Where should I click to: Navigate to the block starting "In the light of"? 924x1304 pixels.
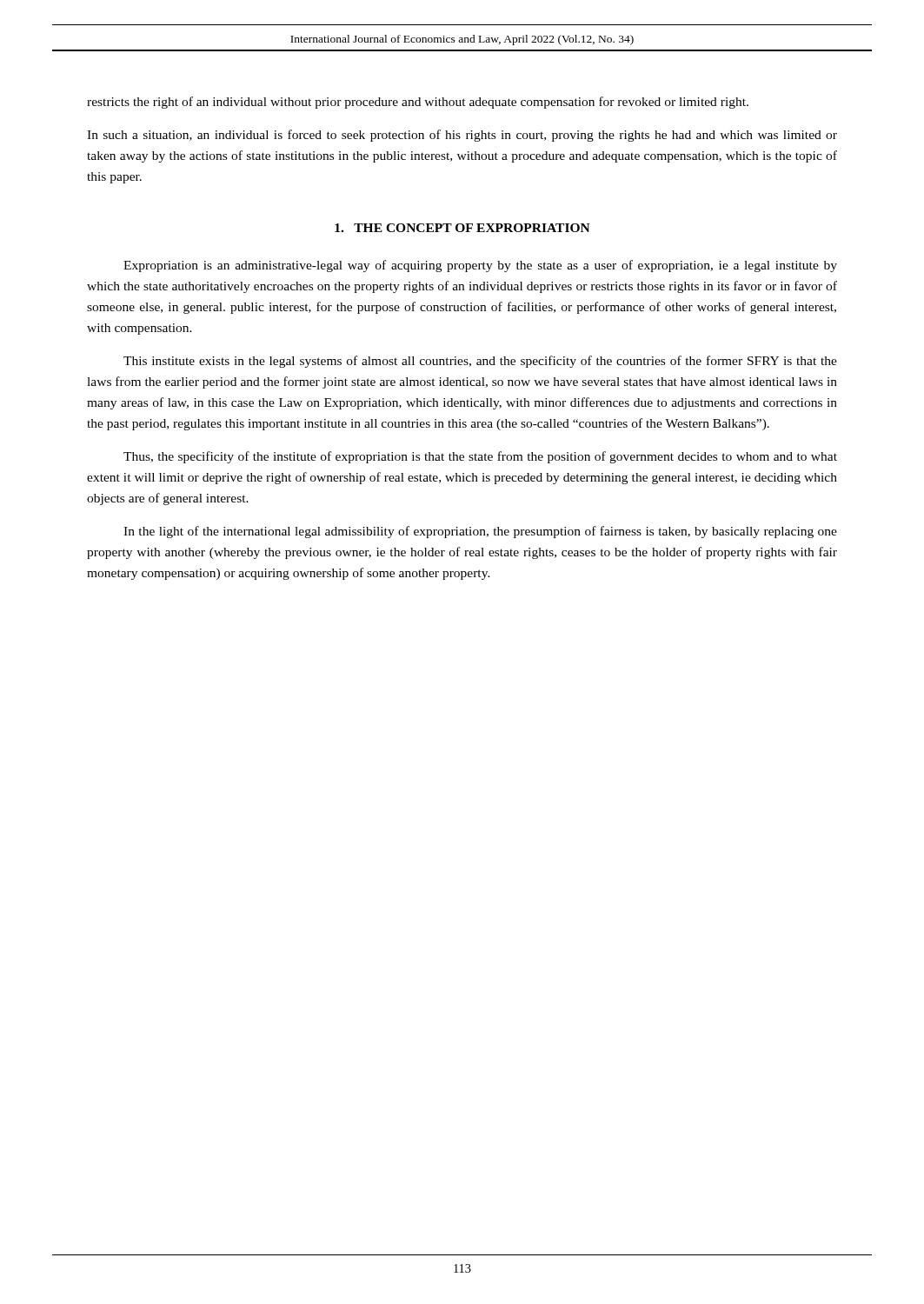[462, 552]
